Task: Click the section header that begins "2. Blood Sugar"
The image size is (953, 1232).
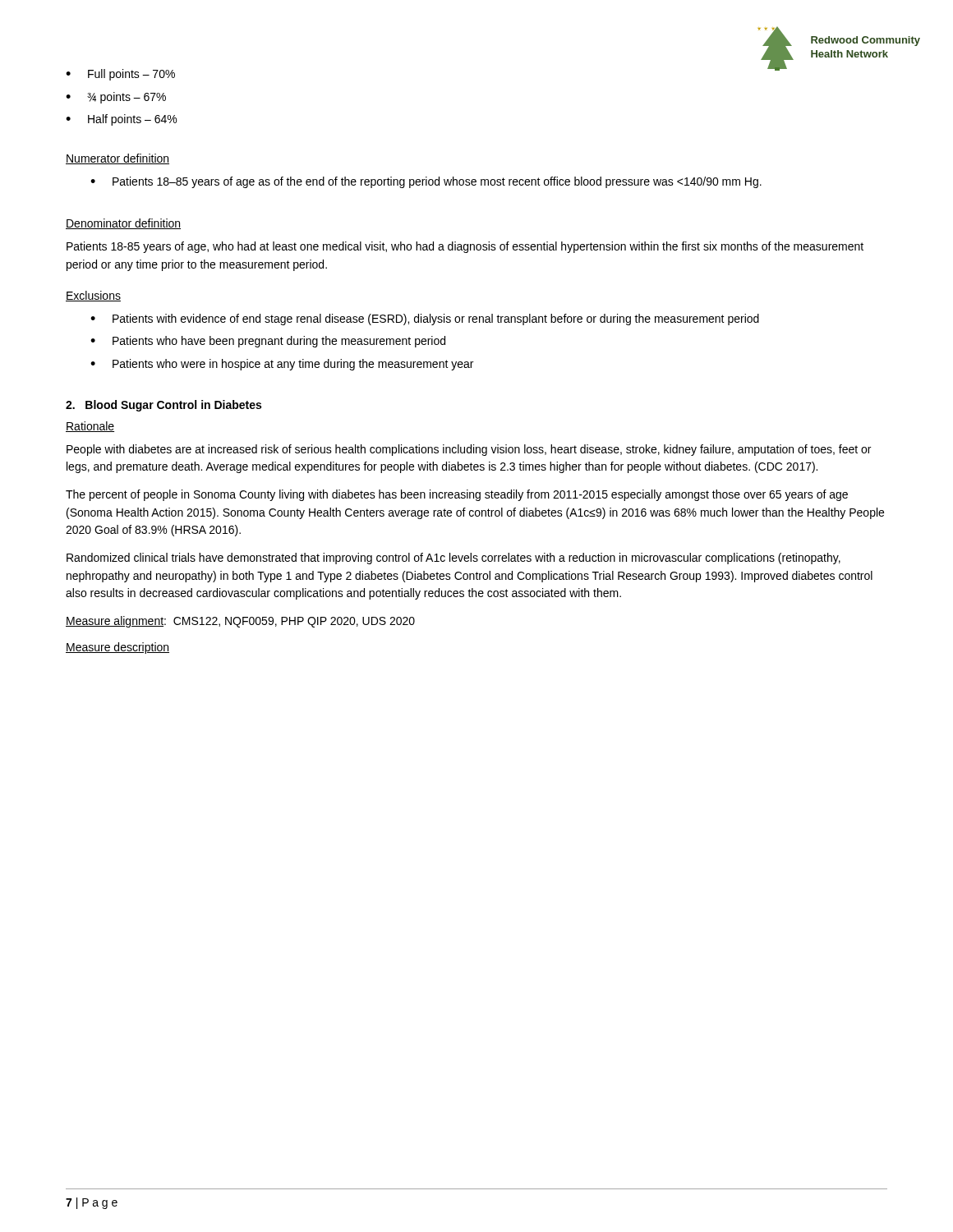Action: (x=164, y=405)
